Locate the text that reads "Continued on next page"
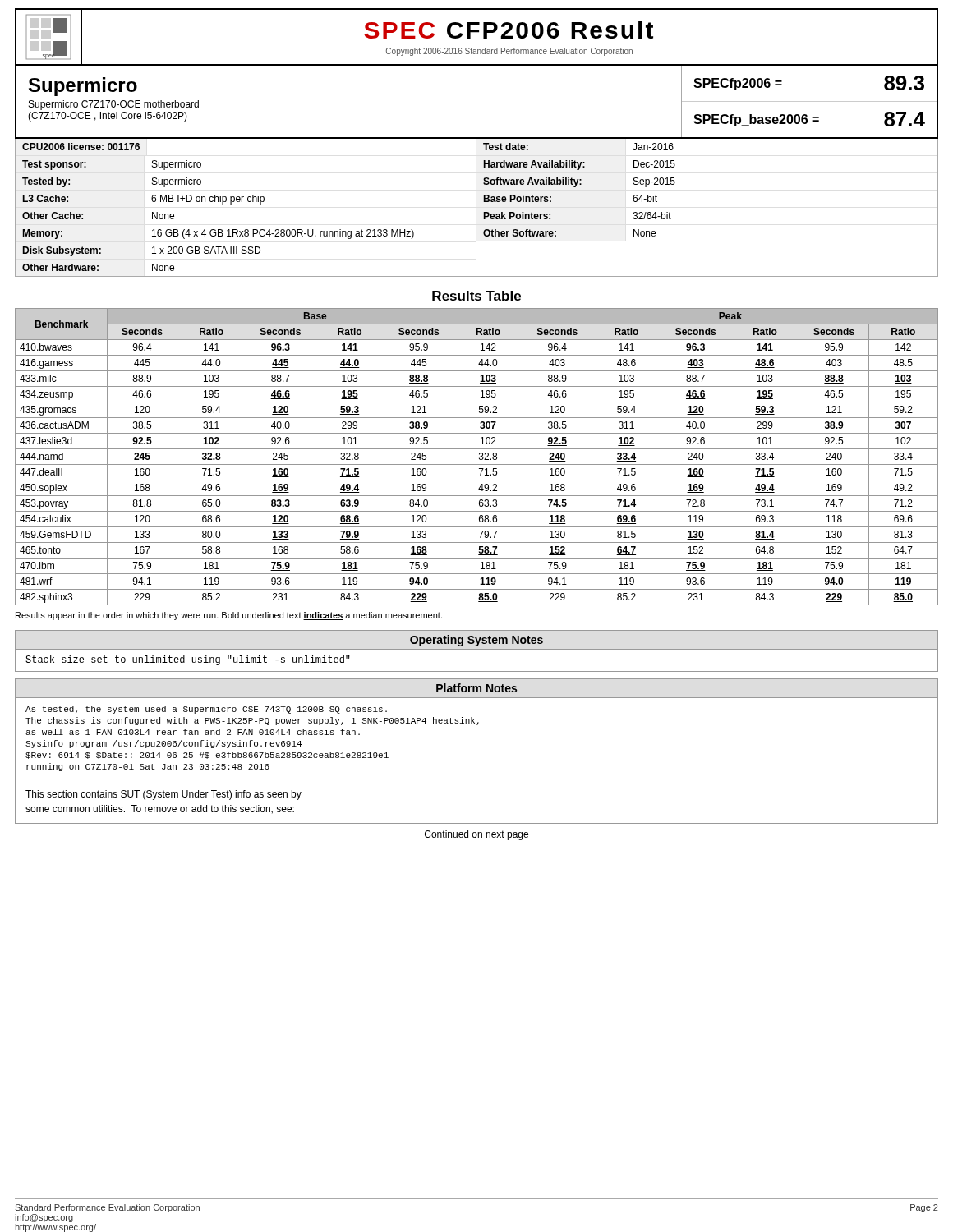The image size is (953, 1232). 476,834
